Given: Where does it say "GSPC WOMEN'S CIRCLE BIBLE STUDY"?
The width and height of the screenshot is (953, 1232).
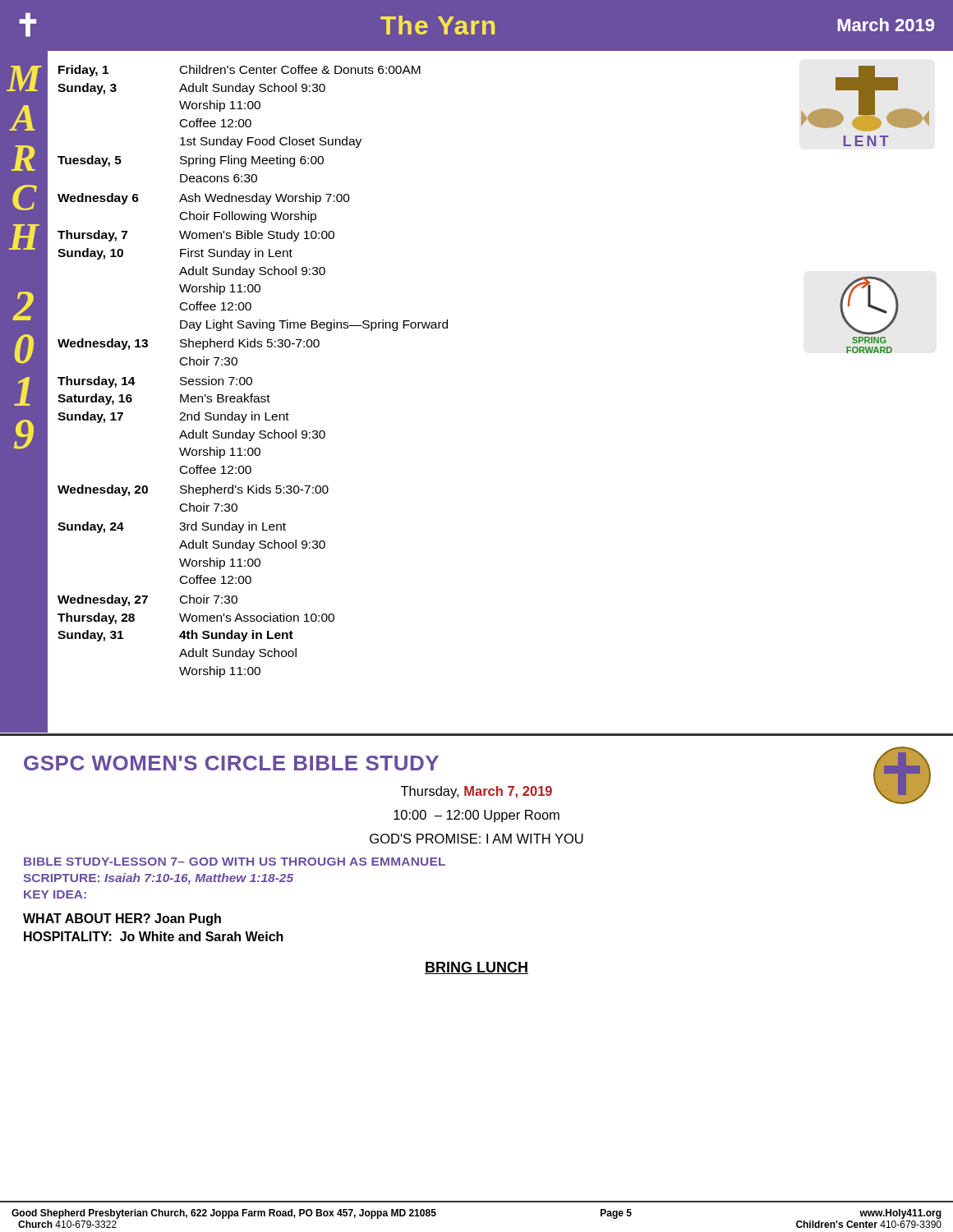Looking at the screenshot, I should (231, 763).
